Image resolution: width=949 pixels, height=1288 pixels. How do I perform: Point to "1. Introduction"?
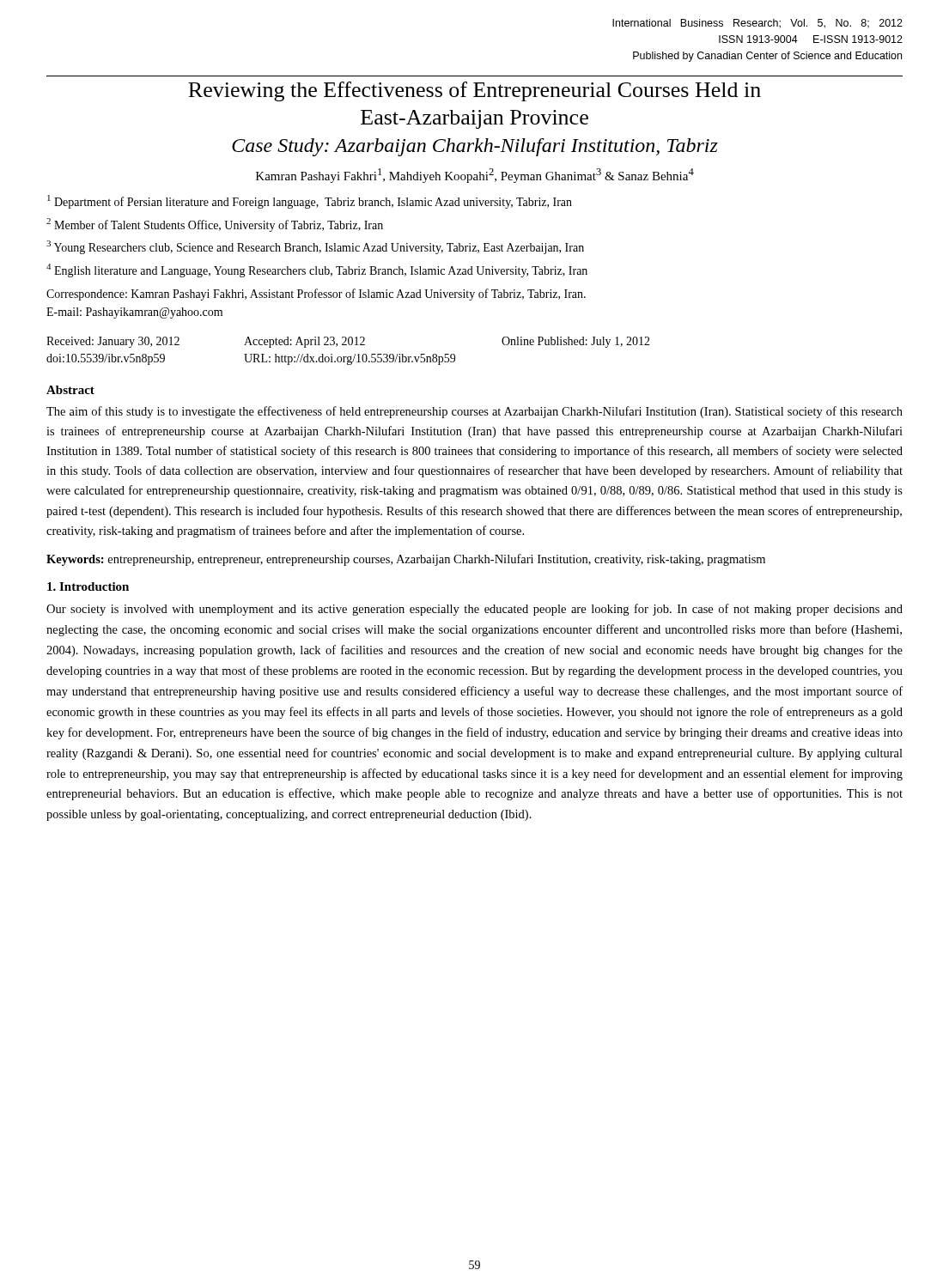point(88,587)
